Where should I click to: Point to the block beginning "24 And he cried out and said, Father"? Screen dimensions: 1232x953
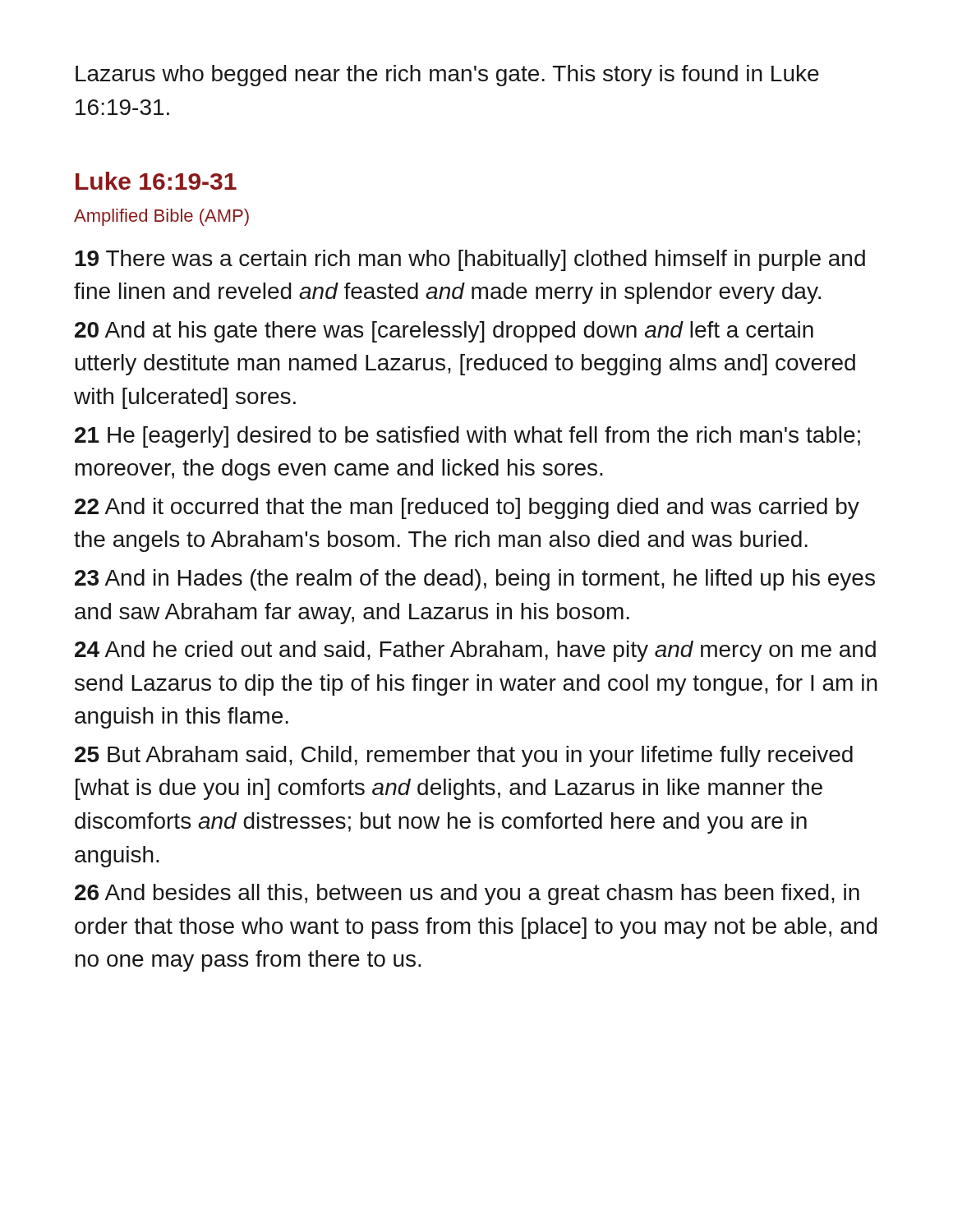pos(476,683)
